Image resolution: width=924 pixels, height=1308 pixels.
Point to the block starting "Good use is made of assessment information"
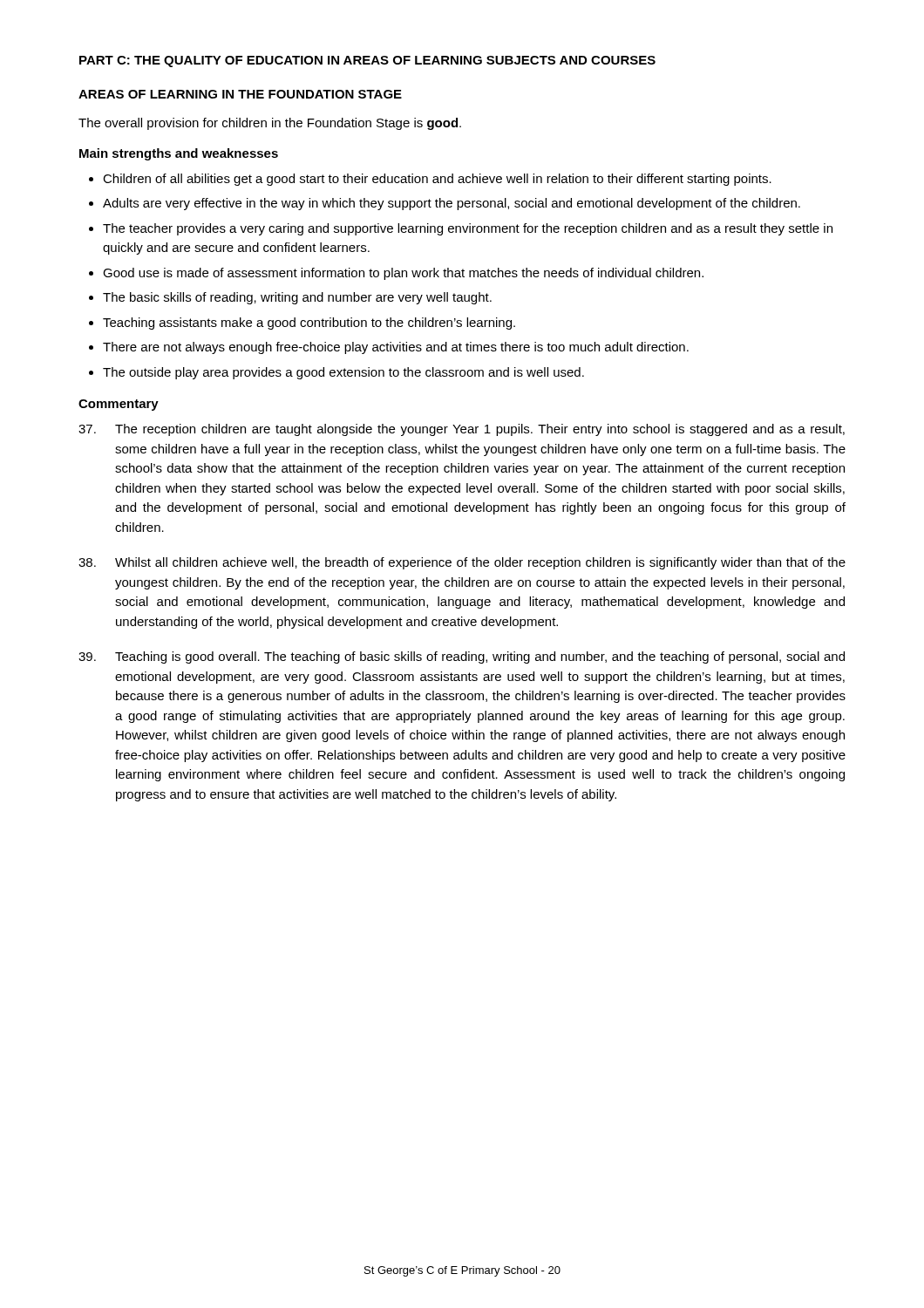[x=404, y=272]
